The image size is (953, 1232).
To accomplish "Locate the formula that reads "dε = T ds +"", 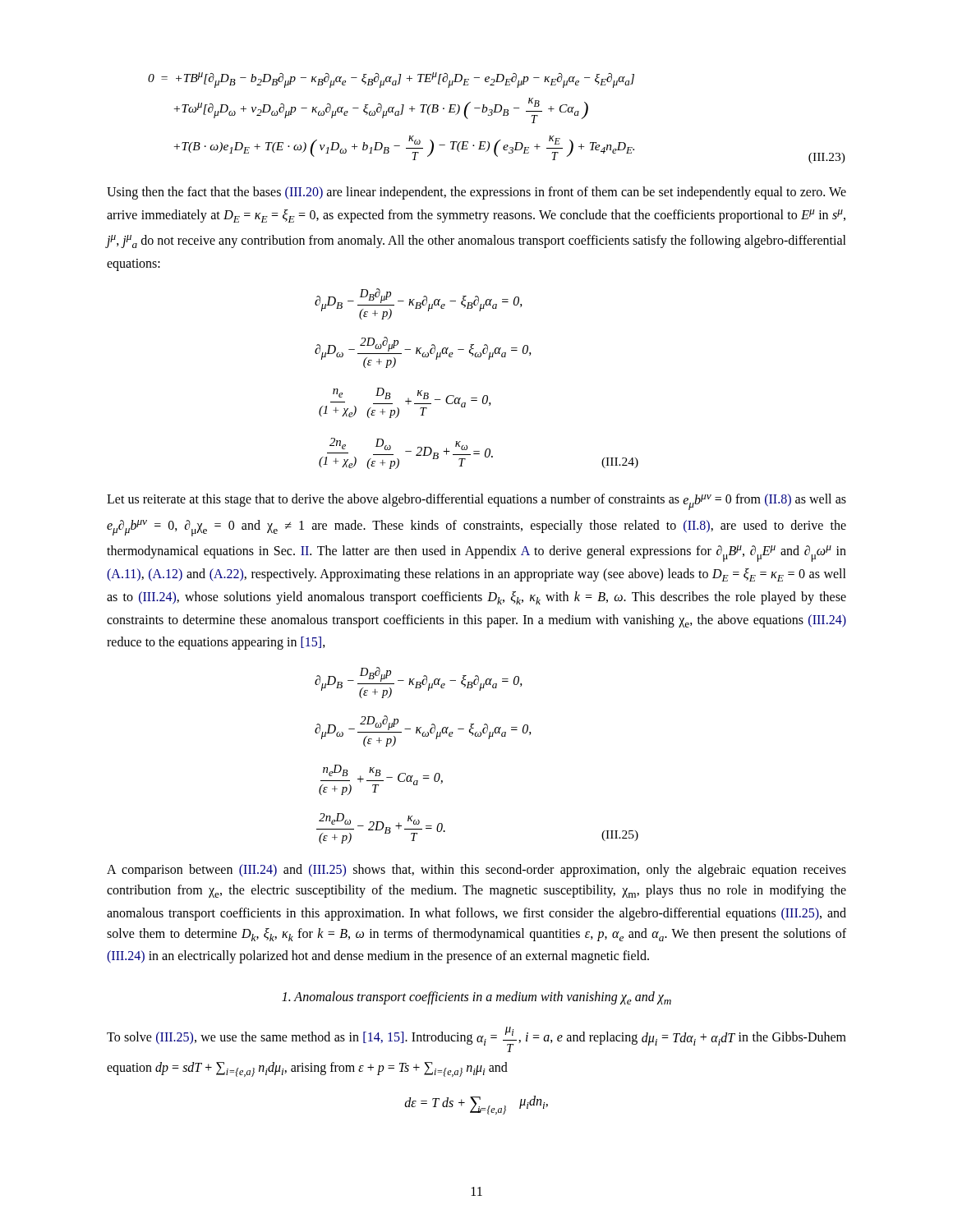I will 476,1103.
